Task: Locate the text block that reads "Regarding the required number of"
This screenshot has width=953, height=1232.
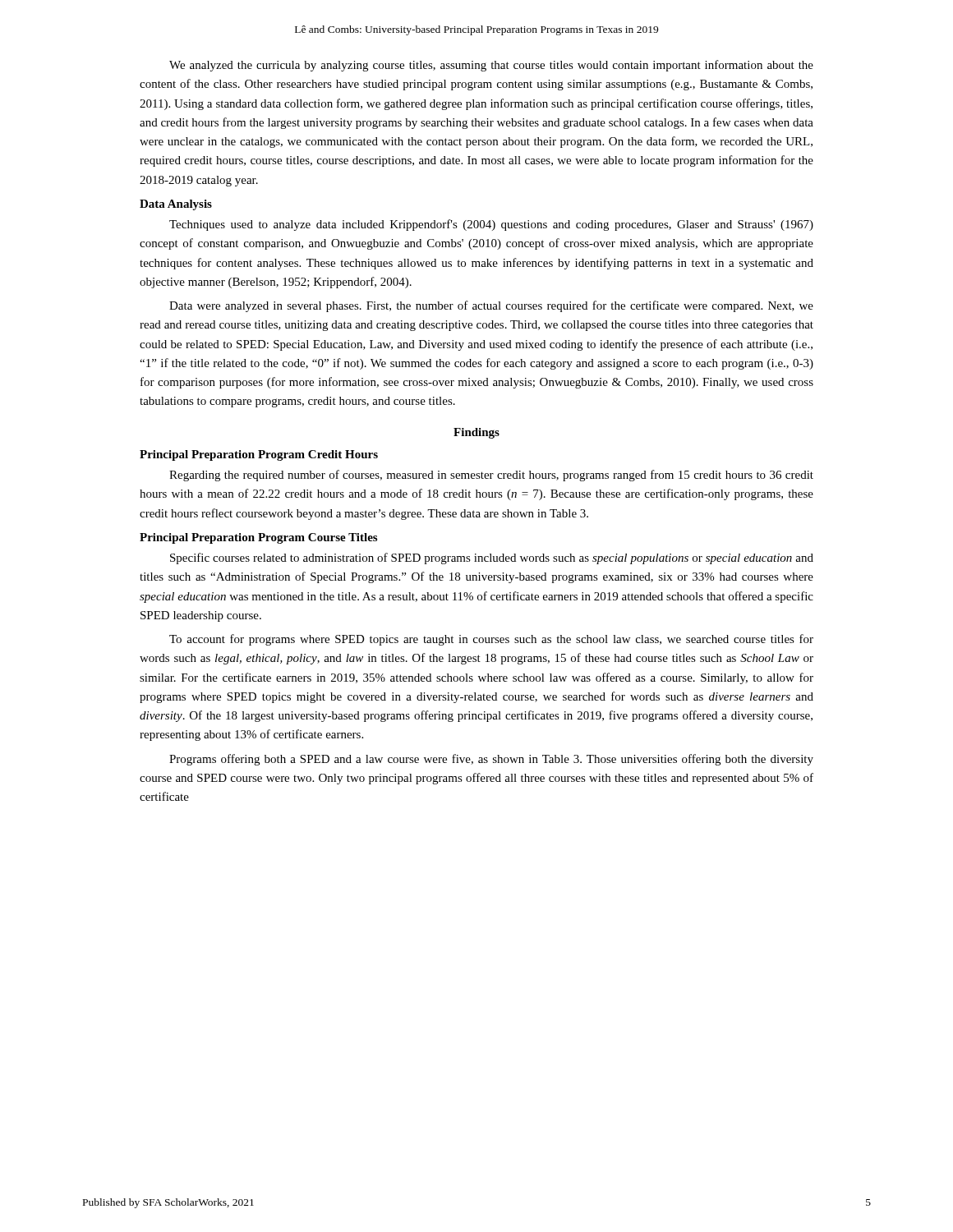Action: 476,494
